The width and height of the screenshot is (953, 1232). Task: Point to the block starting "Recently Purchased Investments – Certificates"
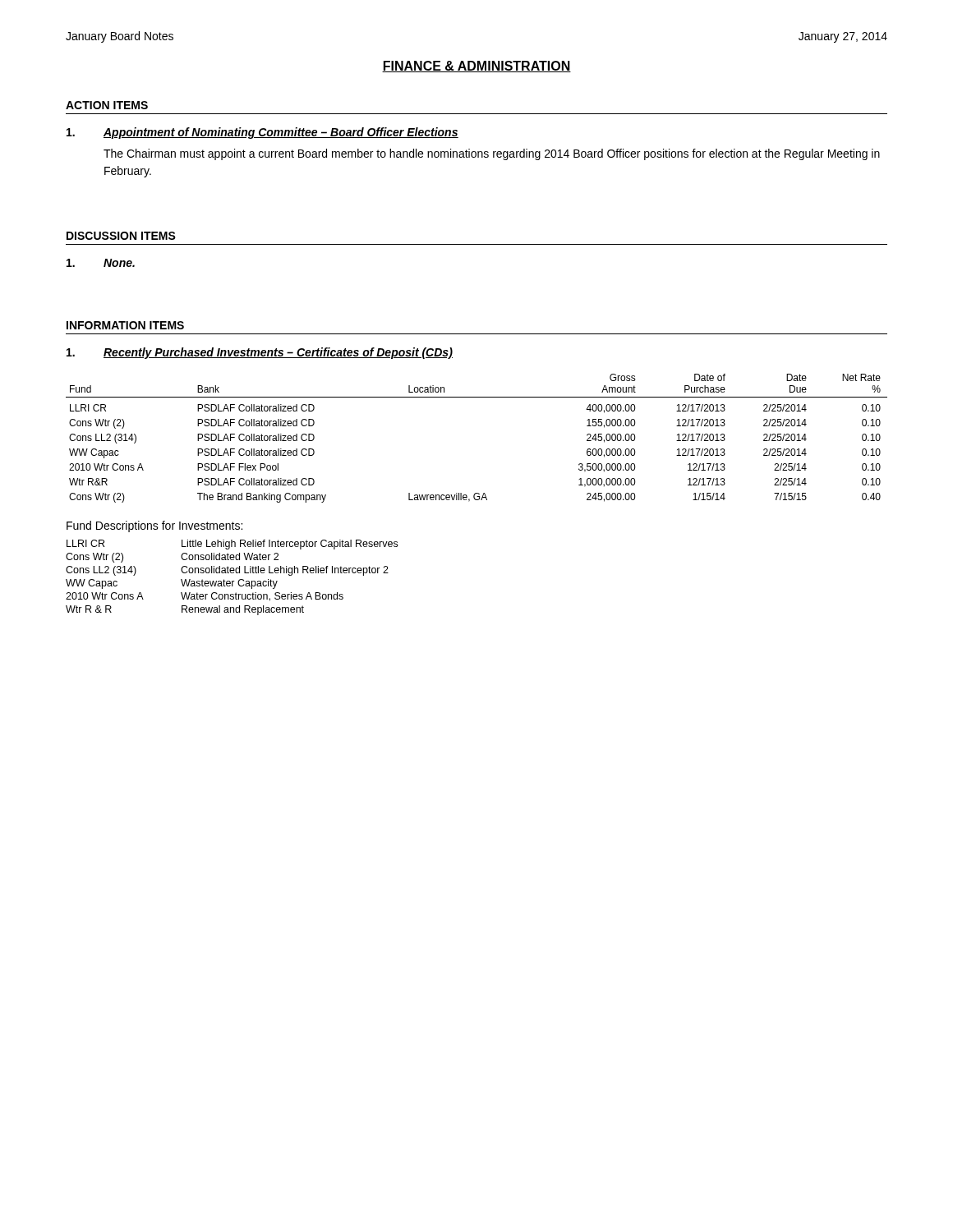coord(278,352)
